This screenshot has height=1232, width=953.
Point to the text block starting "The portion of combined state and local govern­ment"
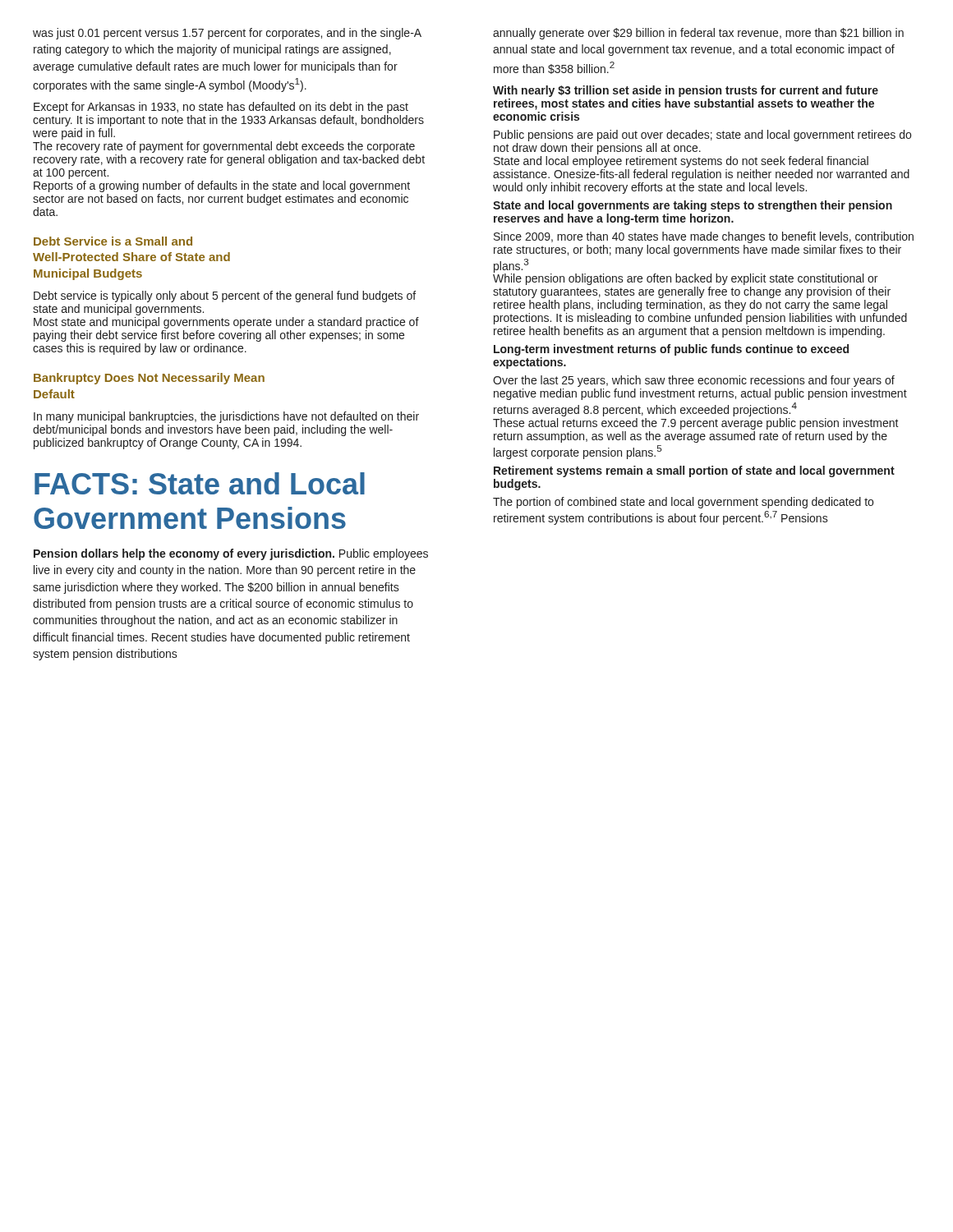pos(707,509)
